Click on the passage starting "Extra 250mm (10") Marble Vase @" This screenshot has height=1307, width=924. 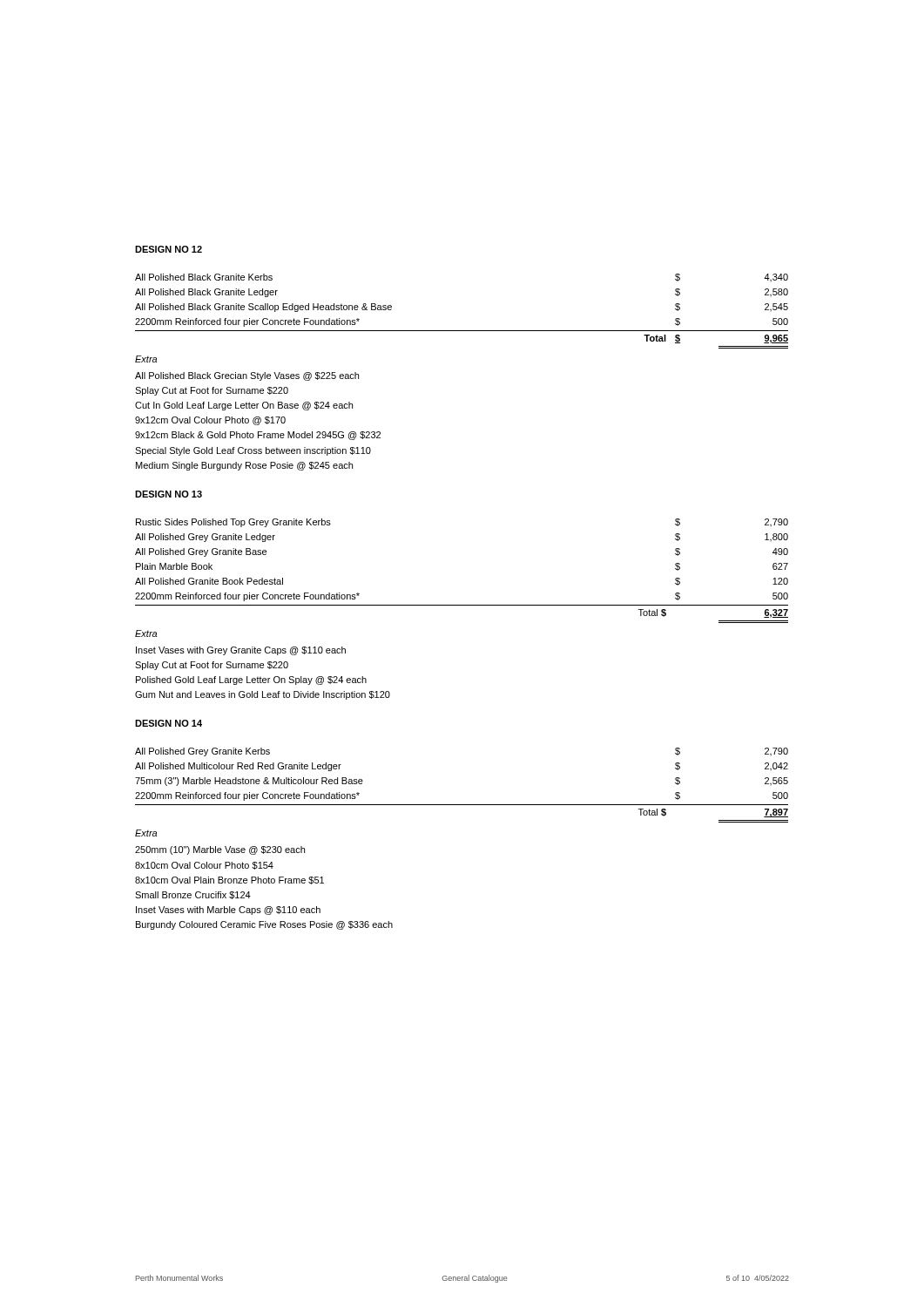[x=146, y=833]
